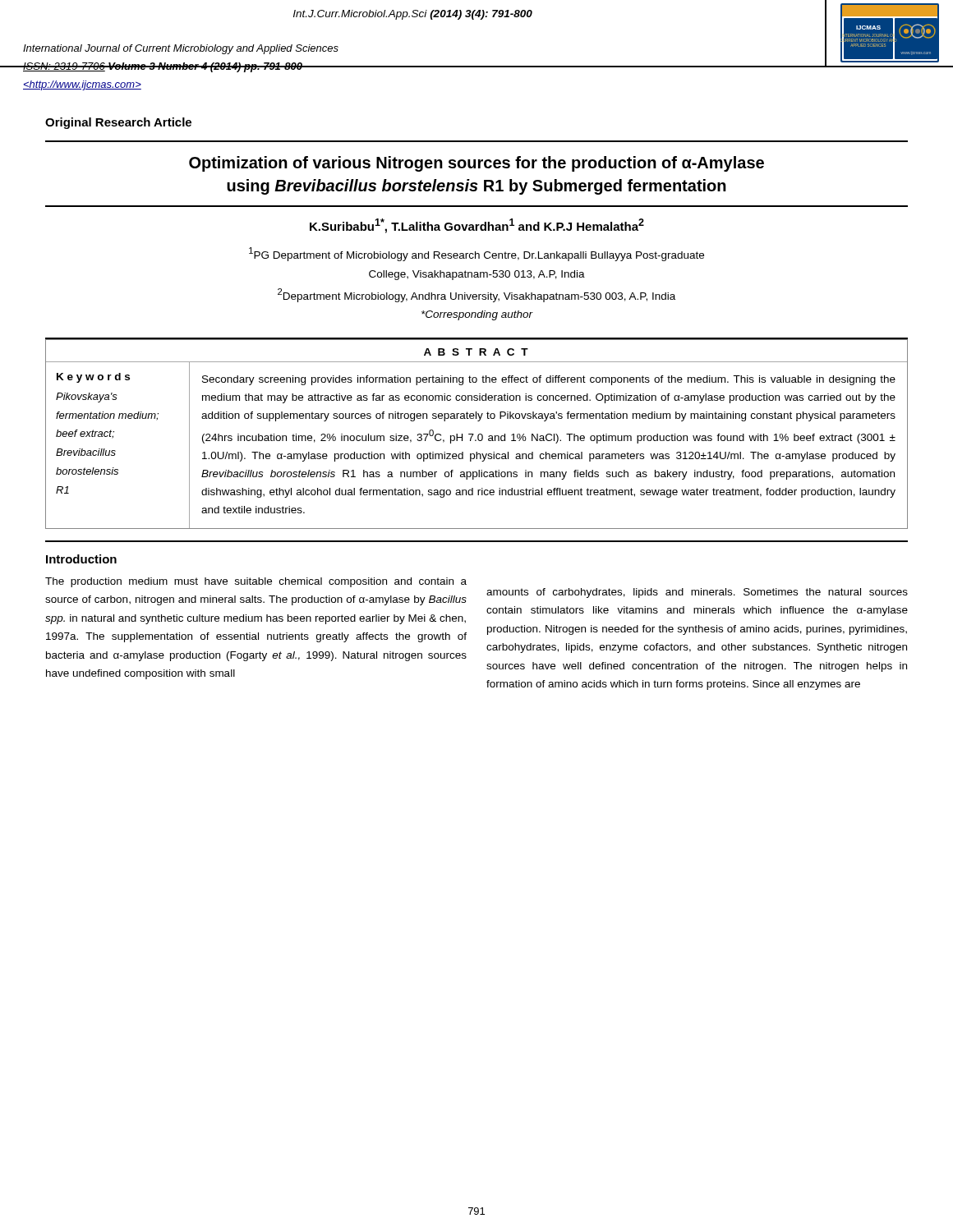Image resolution: width=953 pixels, height=1232 pixels.
Task: Select the text block starting "The production medium must have suitable"
Action: point(256,627)
